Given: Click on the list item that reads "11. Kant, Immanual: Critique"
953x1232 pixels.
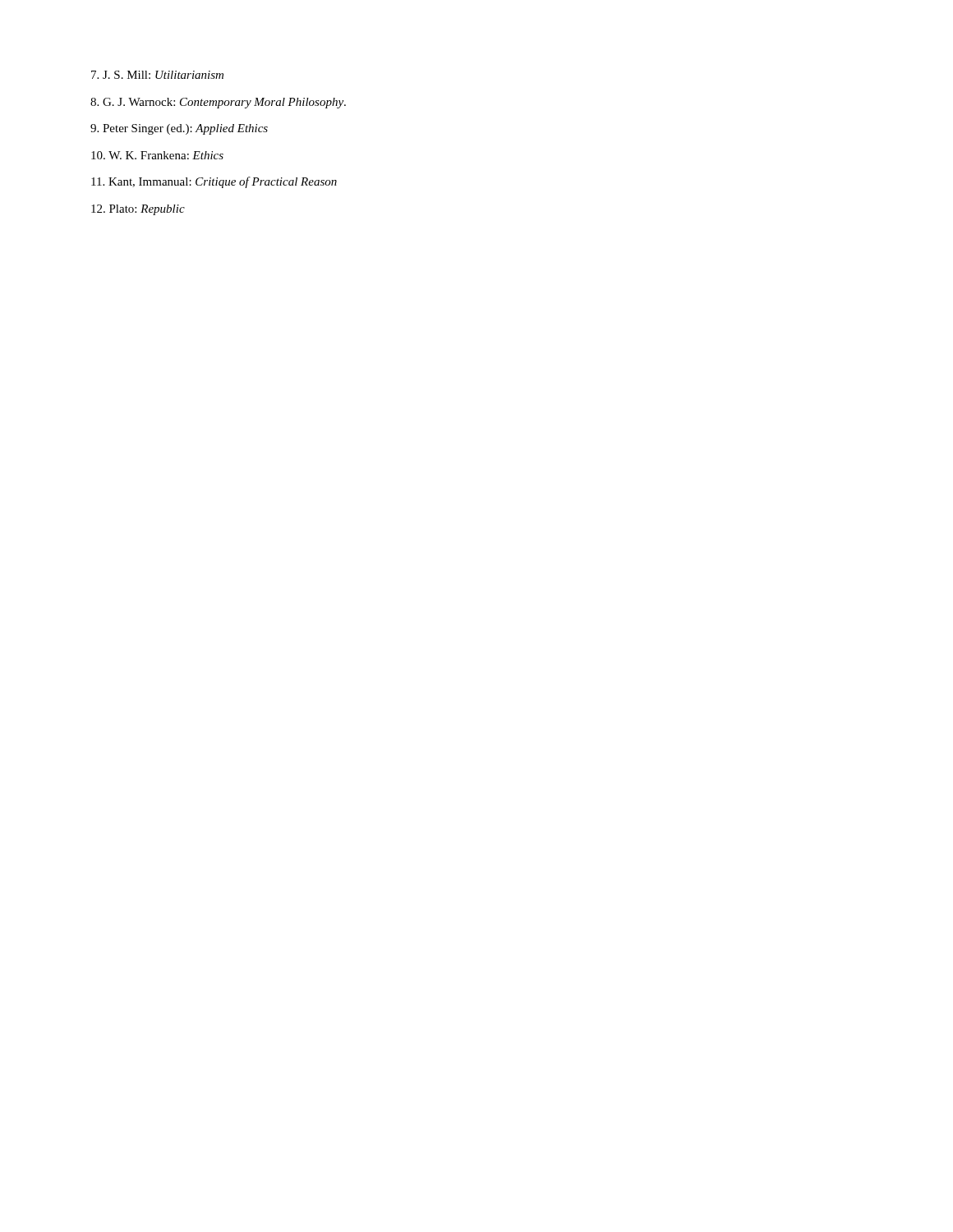Looking at the screenshot, I should (214, 182).
